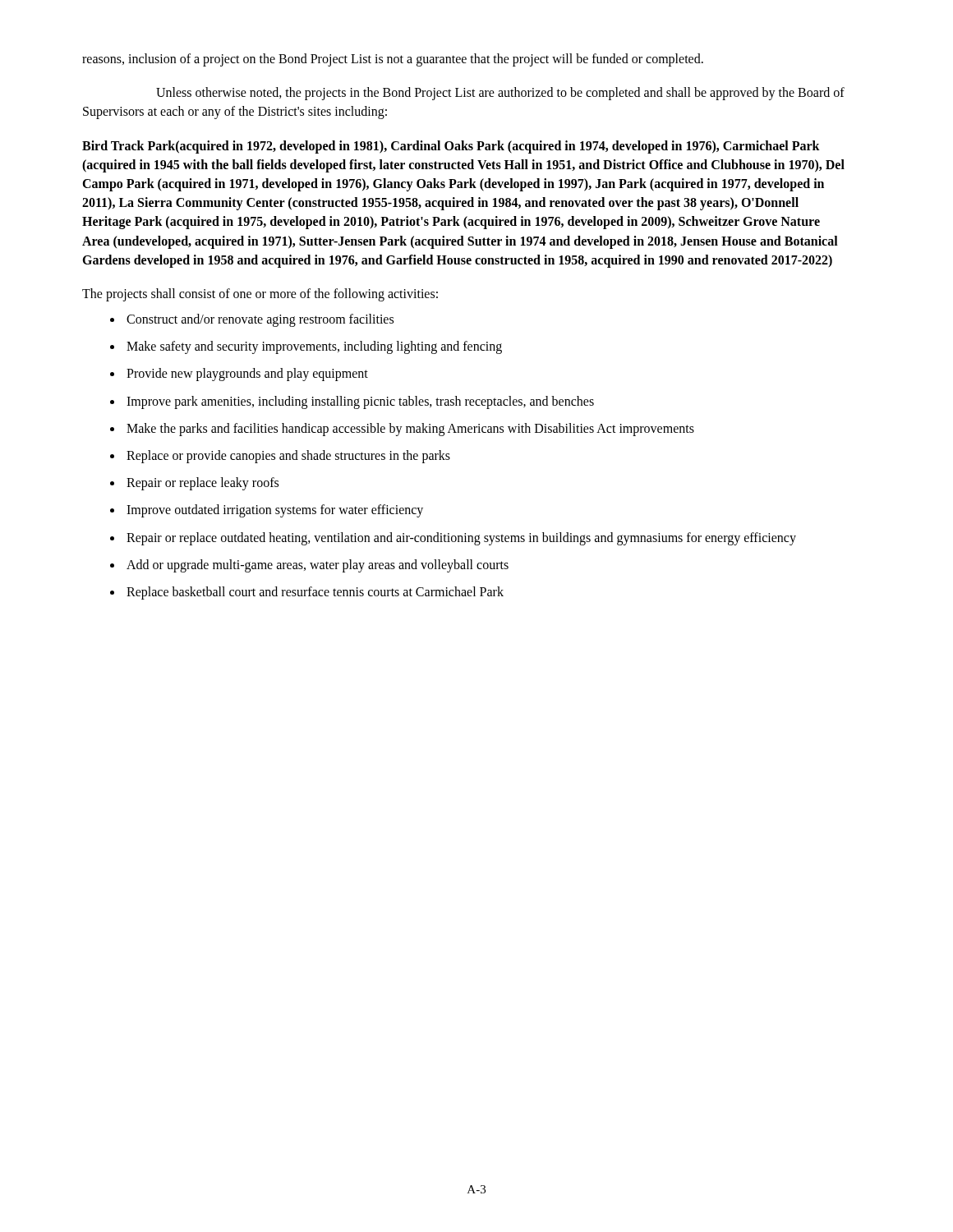Click on the list item containing "Replace or provide canopies"
Screen dimensions: 1232x953
[288, 455]
